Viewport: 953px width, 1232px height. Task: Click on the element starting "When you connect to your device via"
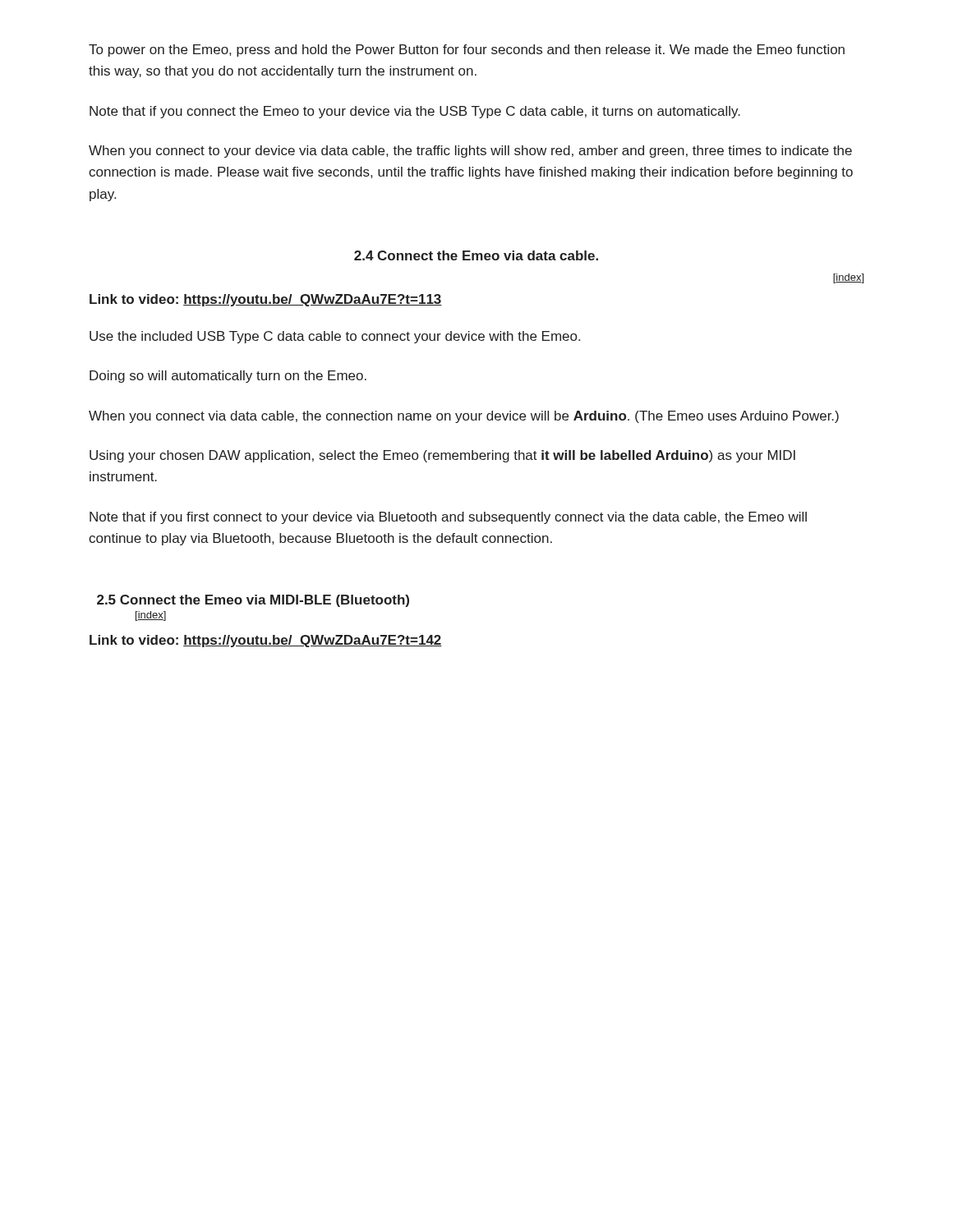click(471, 172)
